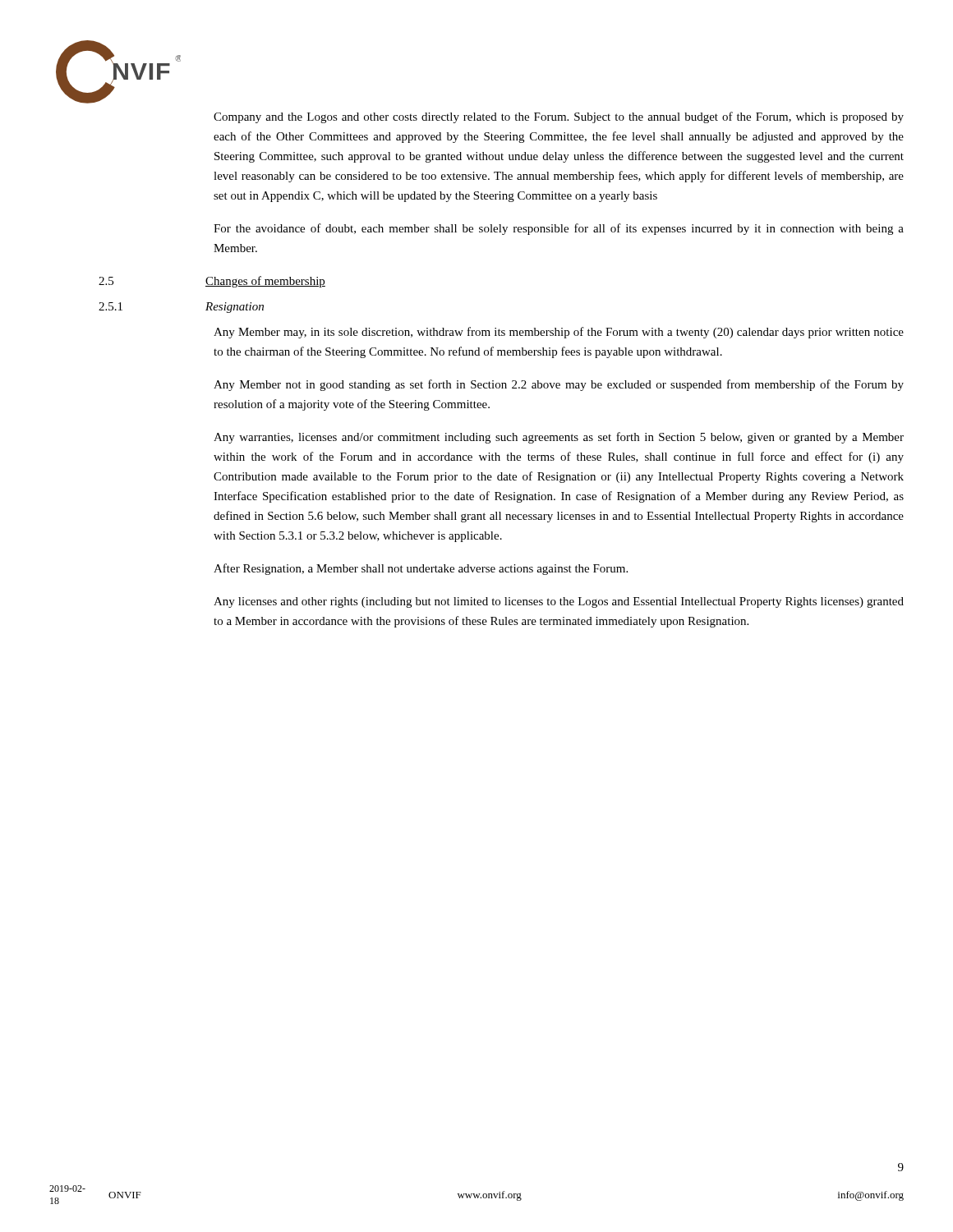
Task: Find the block on this page that starts "For the avoidance of doubt, each member"
Action: [x=559, y=238]
